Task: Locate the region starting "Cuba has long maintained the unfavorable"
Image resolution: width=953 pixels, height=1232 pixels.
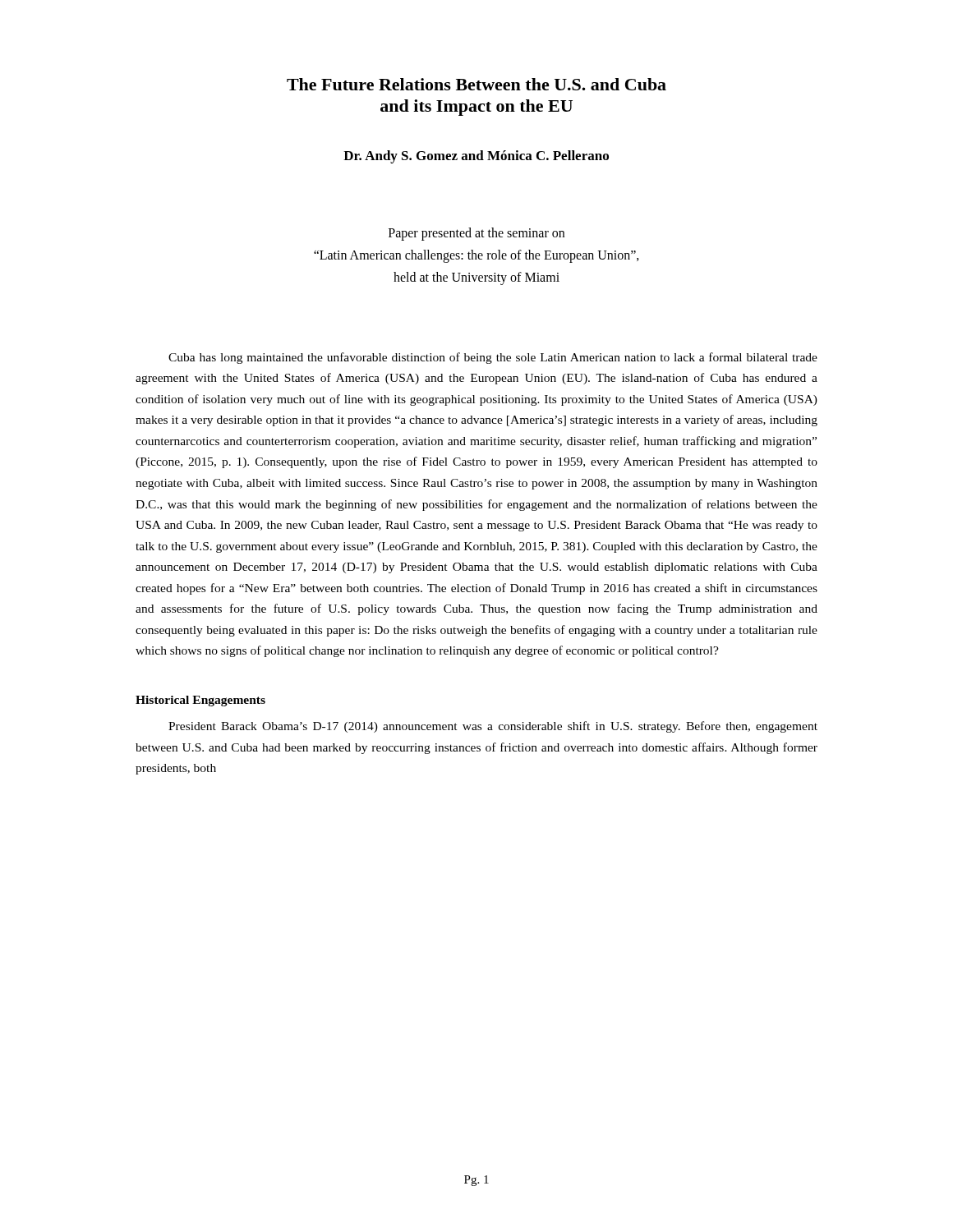Action: click(x=476, y=504)
